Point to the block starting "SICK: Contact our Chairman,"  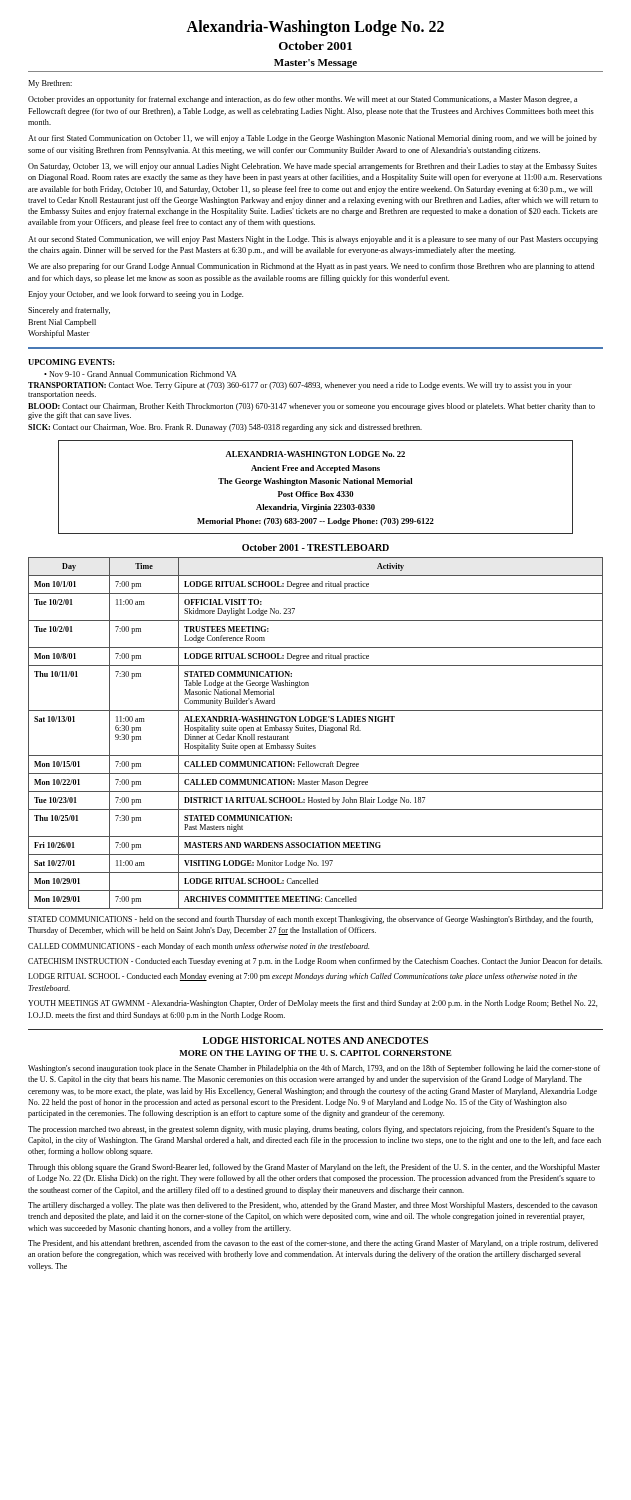coord(225,428)
